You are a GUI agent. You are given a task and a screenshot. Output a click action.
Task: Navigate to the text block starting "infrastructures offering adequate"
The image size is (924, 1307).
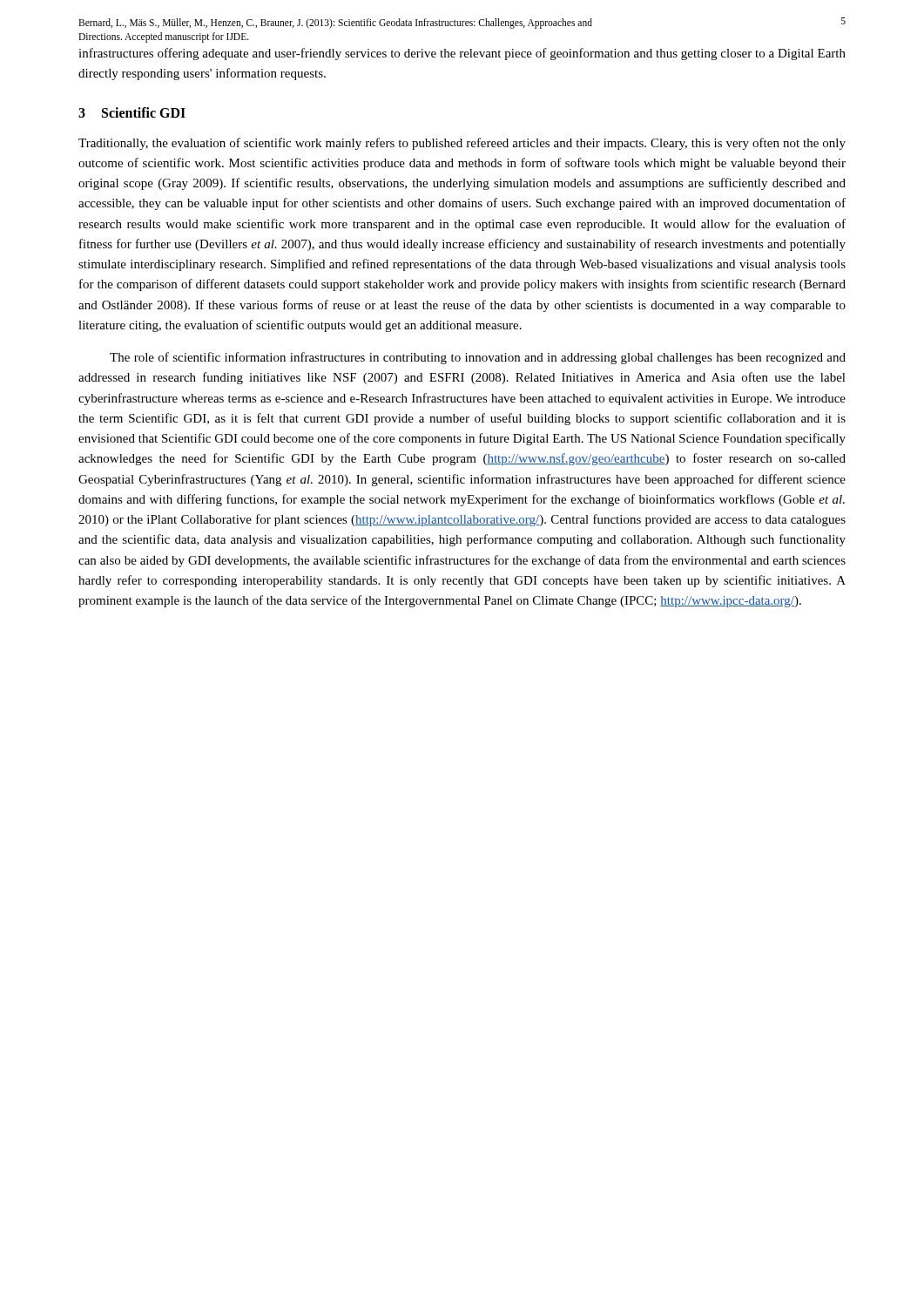(462, 63)
